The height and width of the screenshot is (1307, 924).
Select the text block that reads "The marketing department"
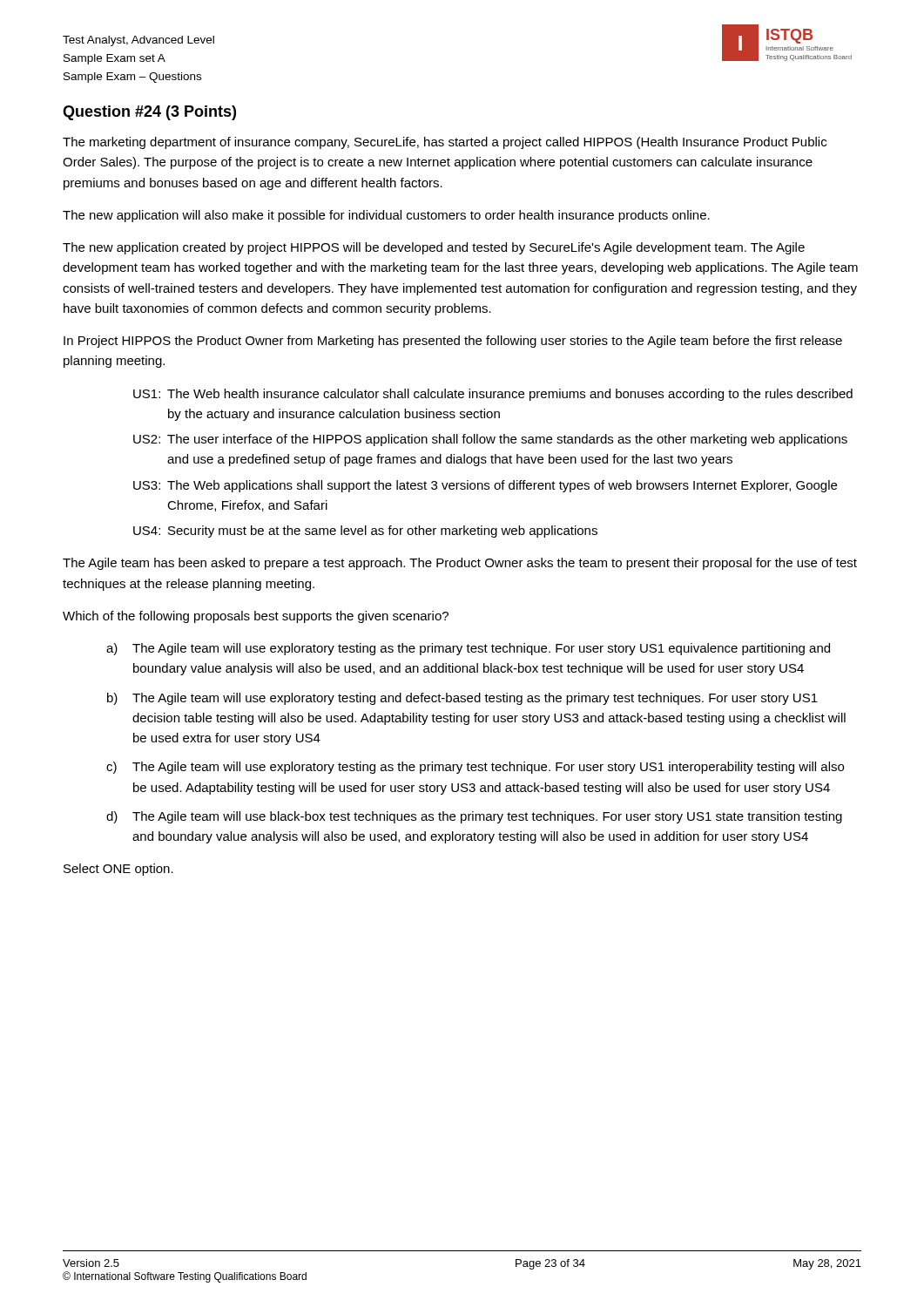click(x=445, y=162)
